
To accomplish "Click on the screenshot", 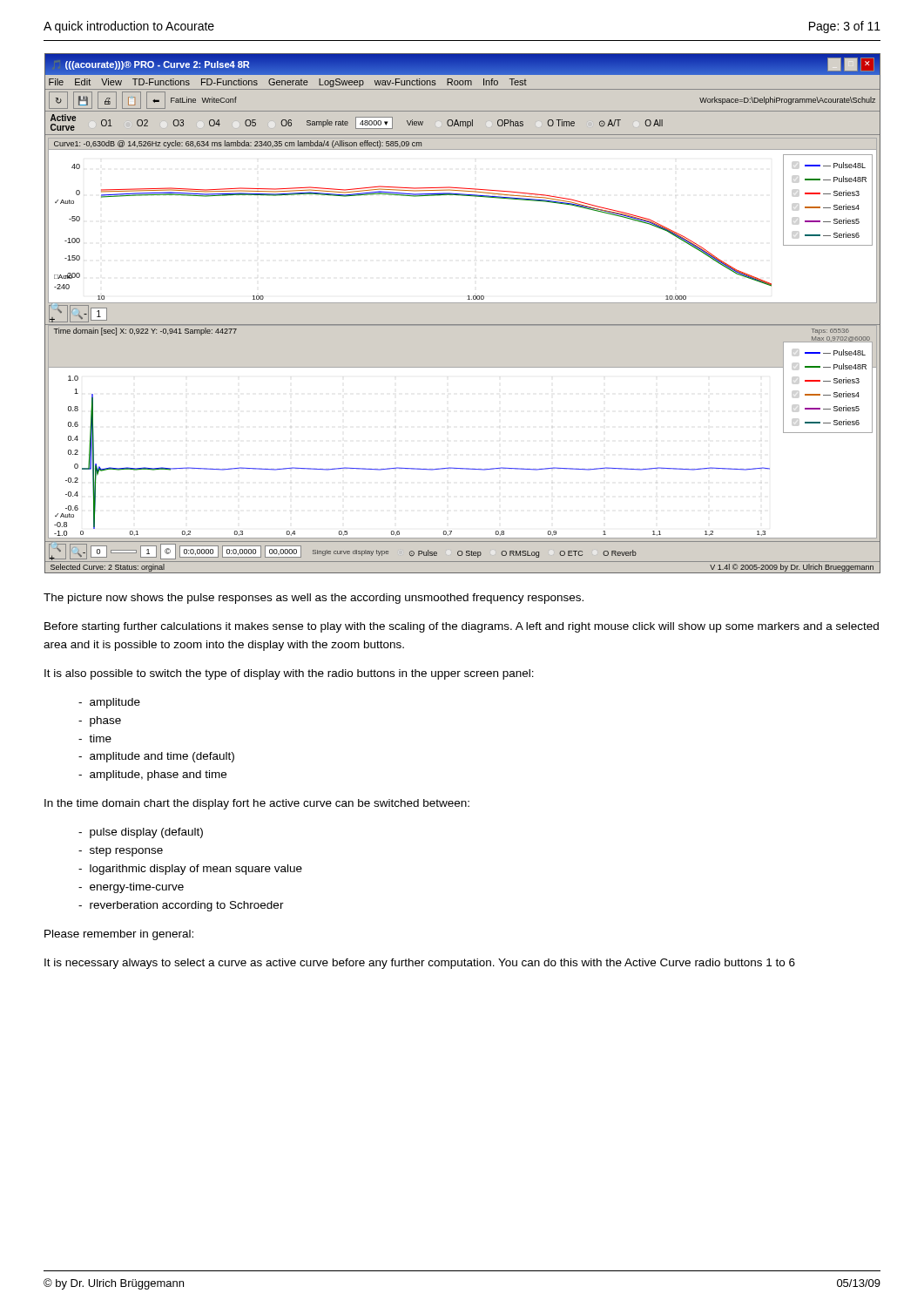I will [x=462, y=313].
